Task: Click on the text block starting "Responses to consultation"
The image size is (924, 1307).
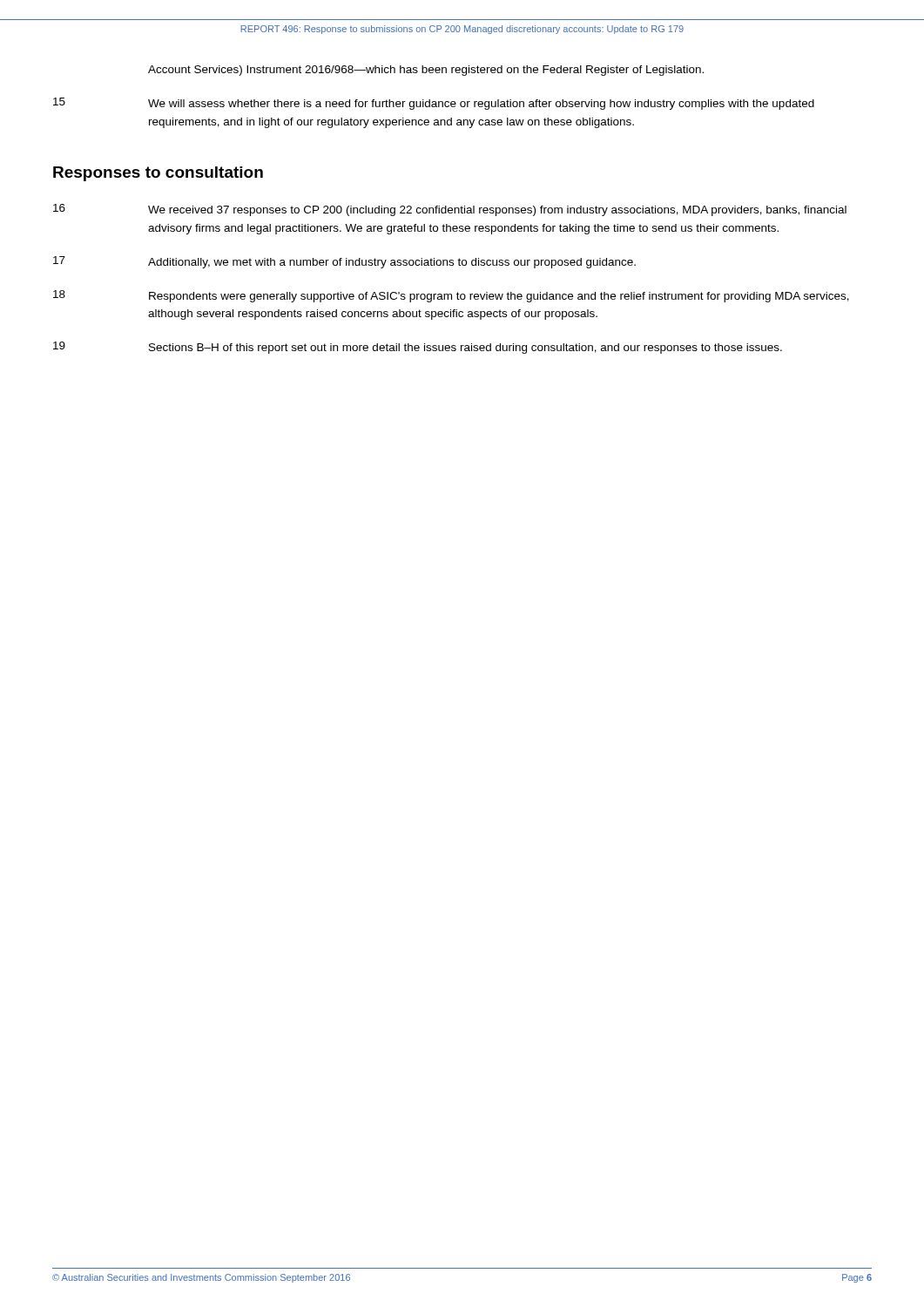Action: [x=158, y=172]
